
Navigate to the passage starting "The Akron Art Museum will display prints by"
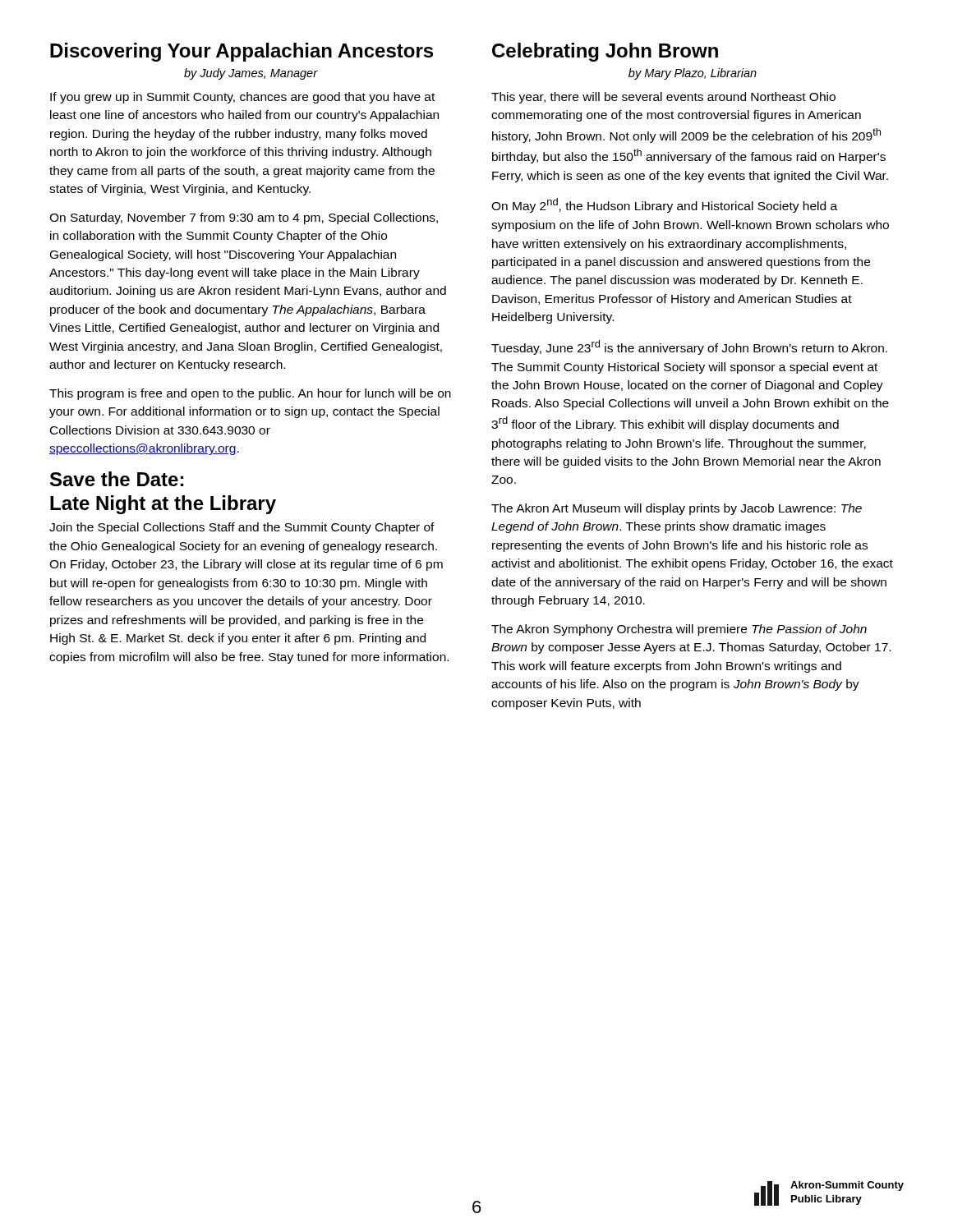pyautogui.click(x=692, y=554)
